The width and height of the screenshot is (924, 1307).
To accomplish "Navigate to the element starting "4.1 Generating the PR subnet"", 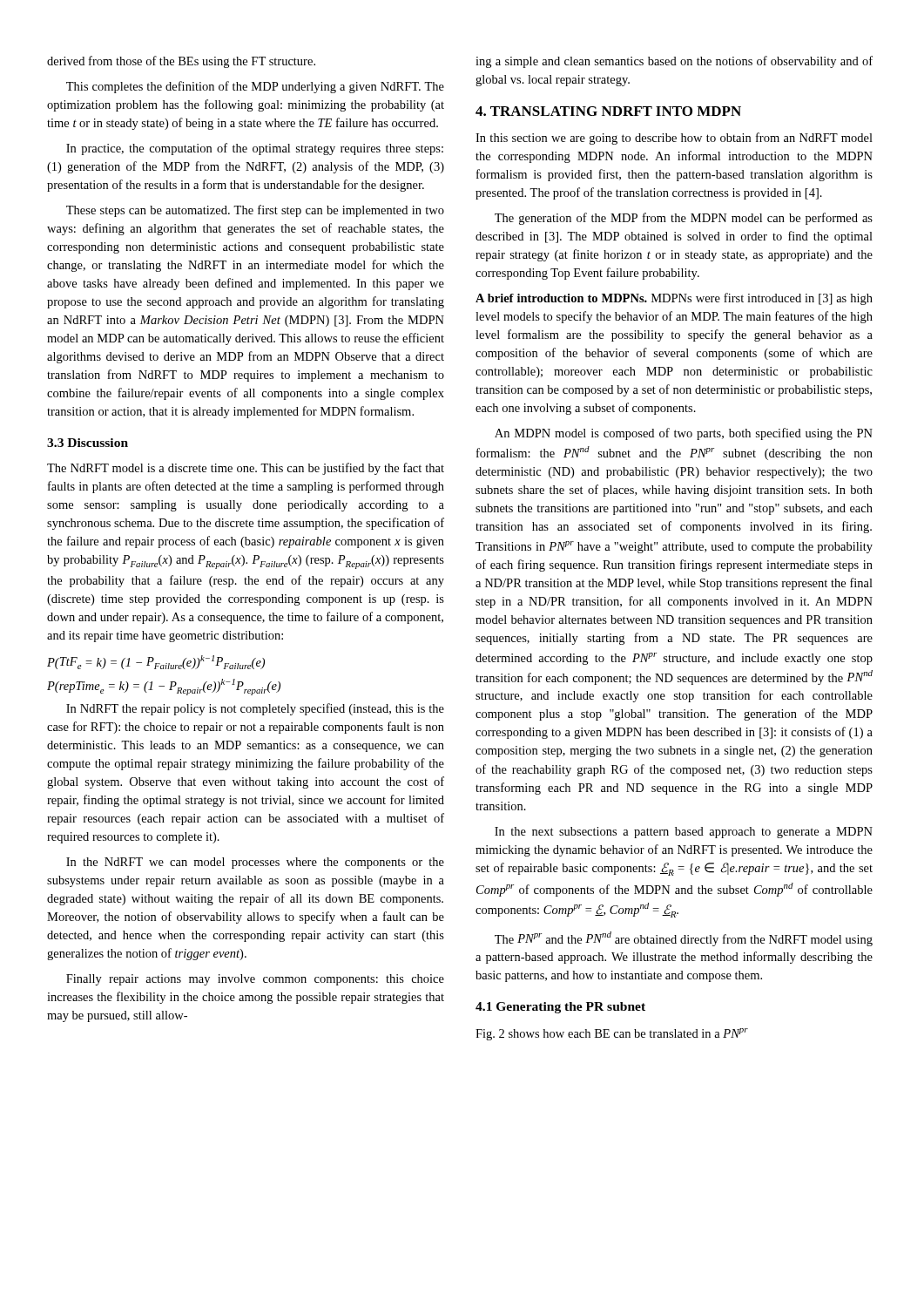I will [x=560, y=1008].
